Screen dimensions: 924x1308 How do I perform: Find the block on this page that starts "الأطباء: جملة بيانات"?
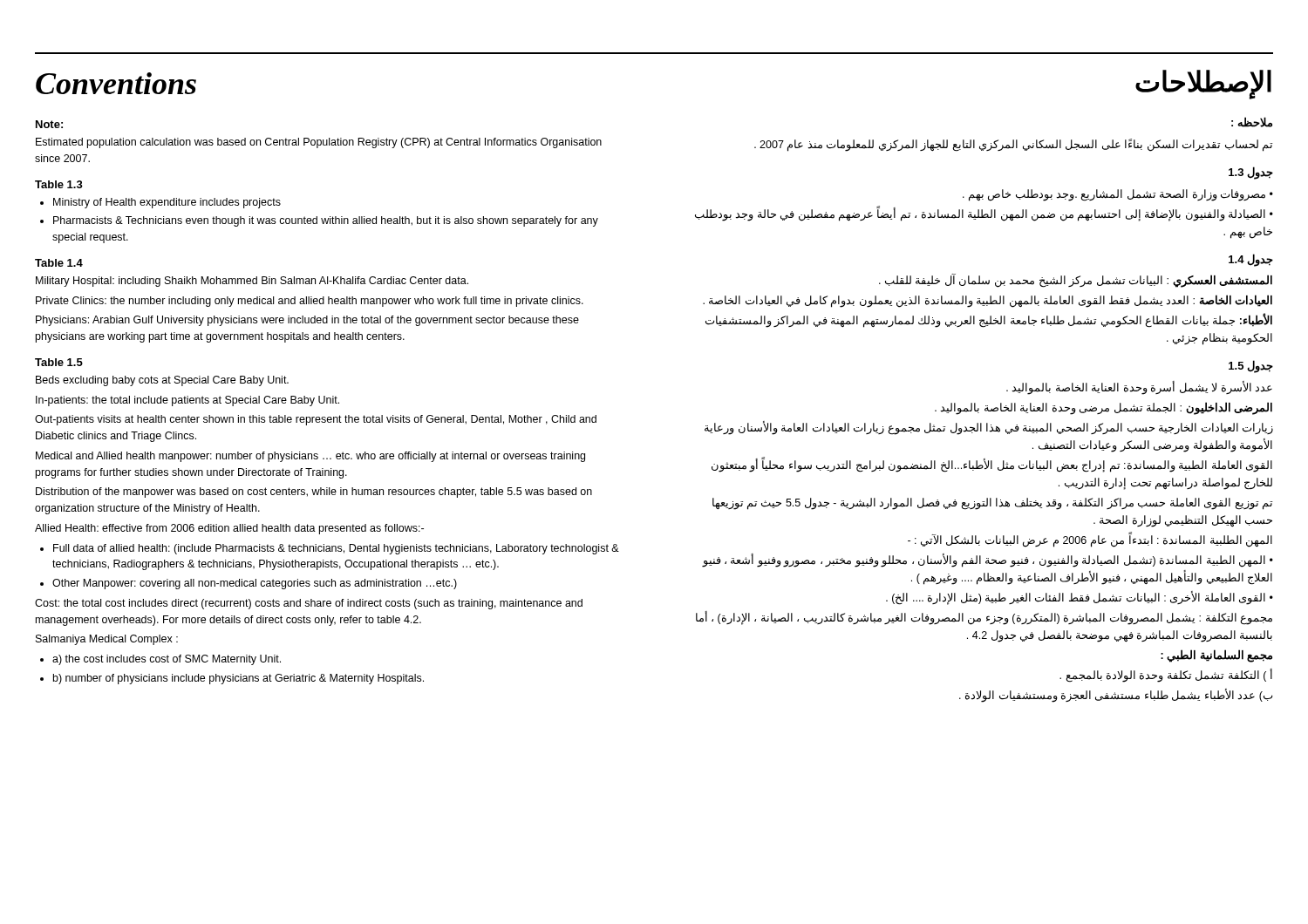989,330
